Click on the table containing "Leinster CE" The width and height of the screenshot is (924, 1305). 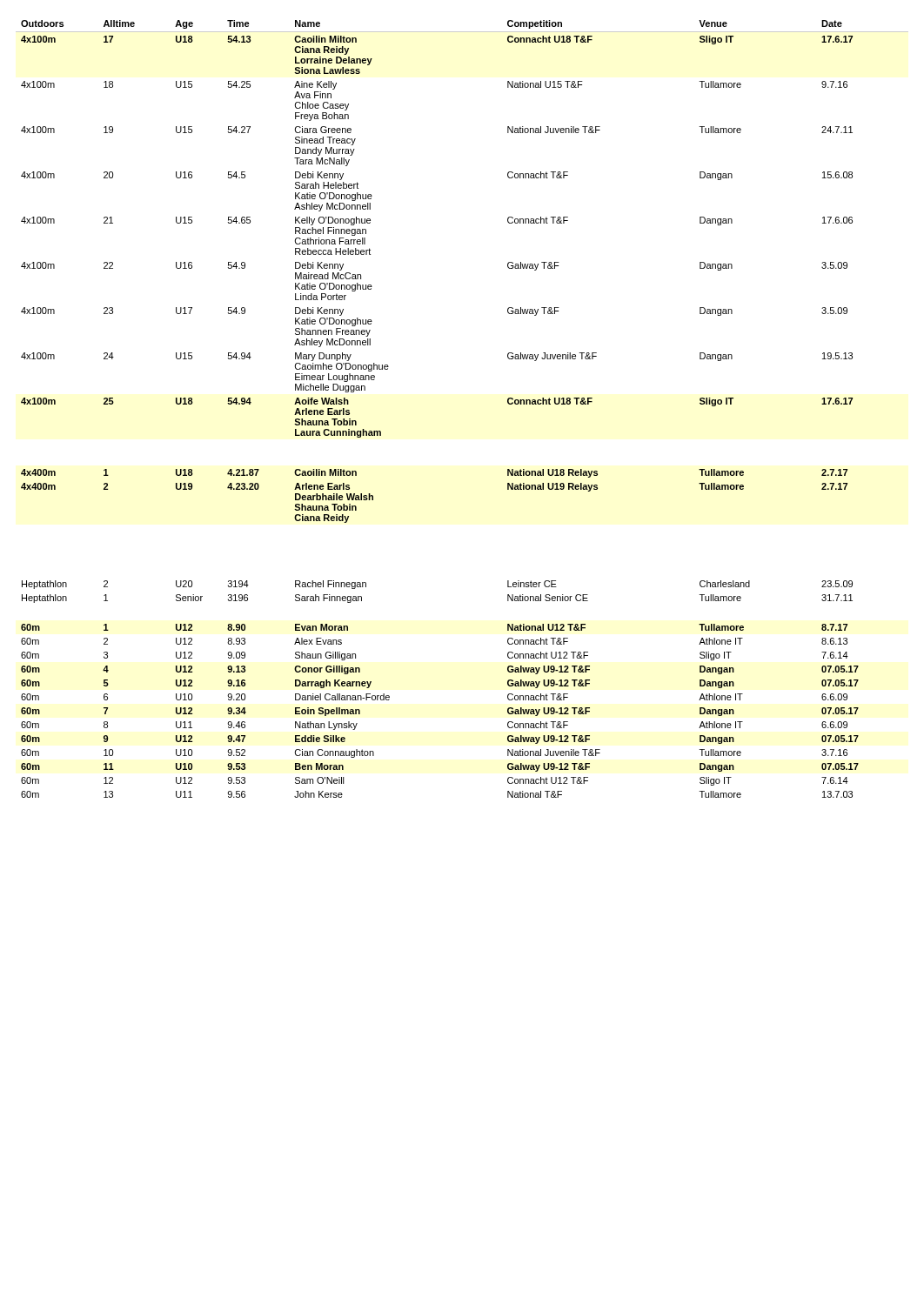pyautogui.click(x=462, y=591)
